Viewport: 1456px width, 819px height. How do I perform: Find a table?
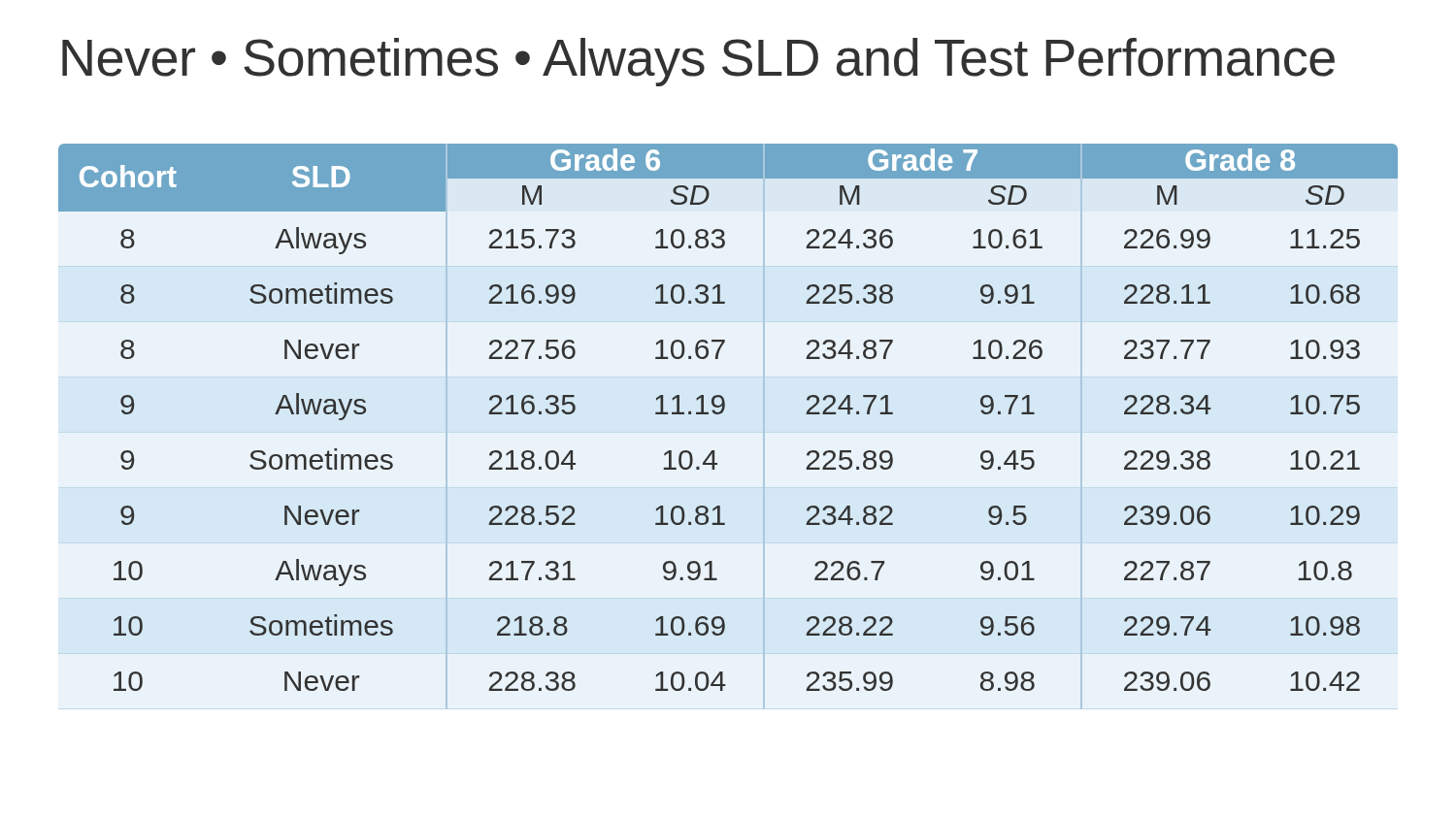(x=728, y=426)
